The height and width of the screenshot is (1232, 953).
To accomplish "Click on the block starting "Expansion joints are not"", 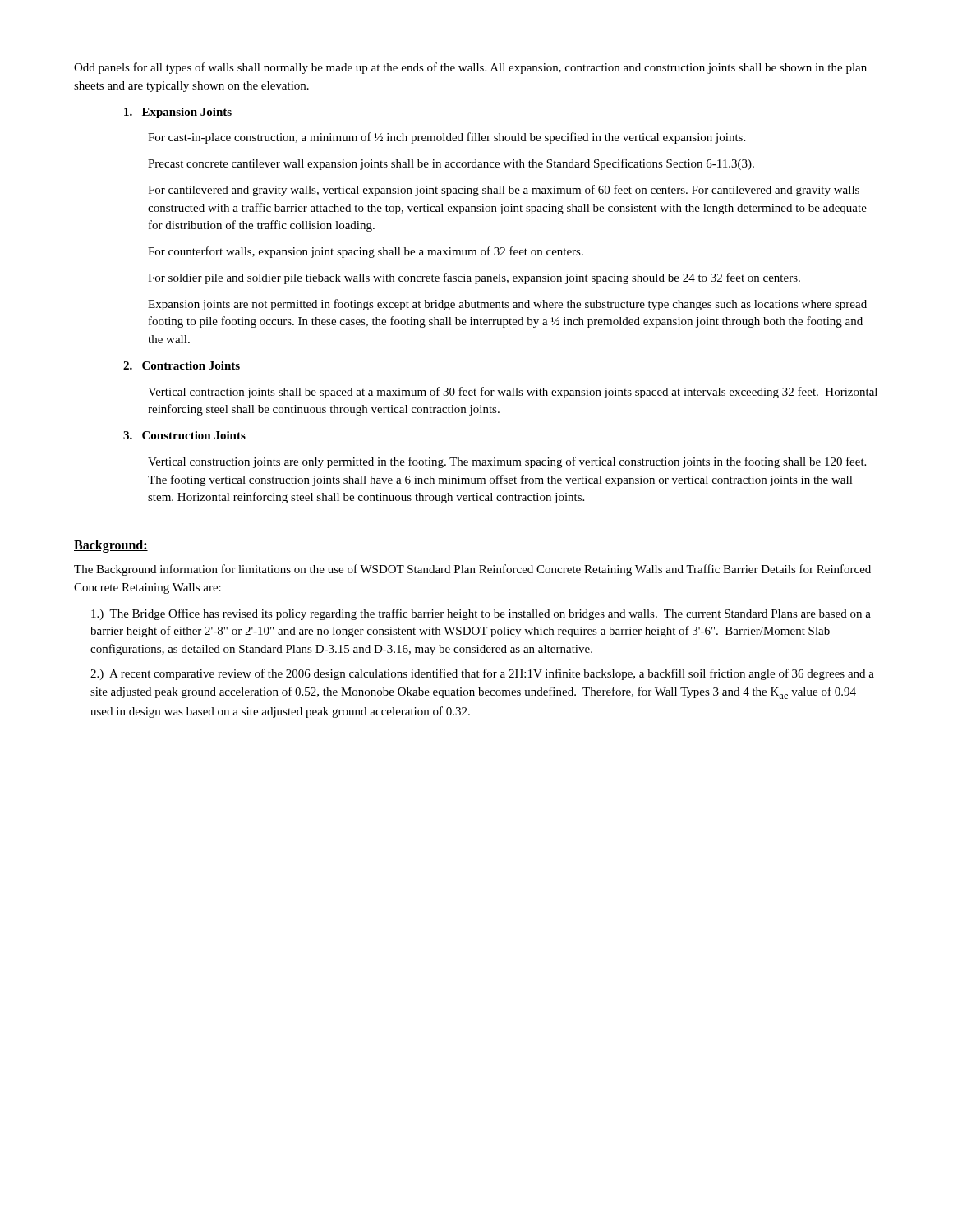I will click(507, 321).
